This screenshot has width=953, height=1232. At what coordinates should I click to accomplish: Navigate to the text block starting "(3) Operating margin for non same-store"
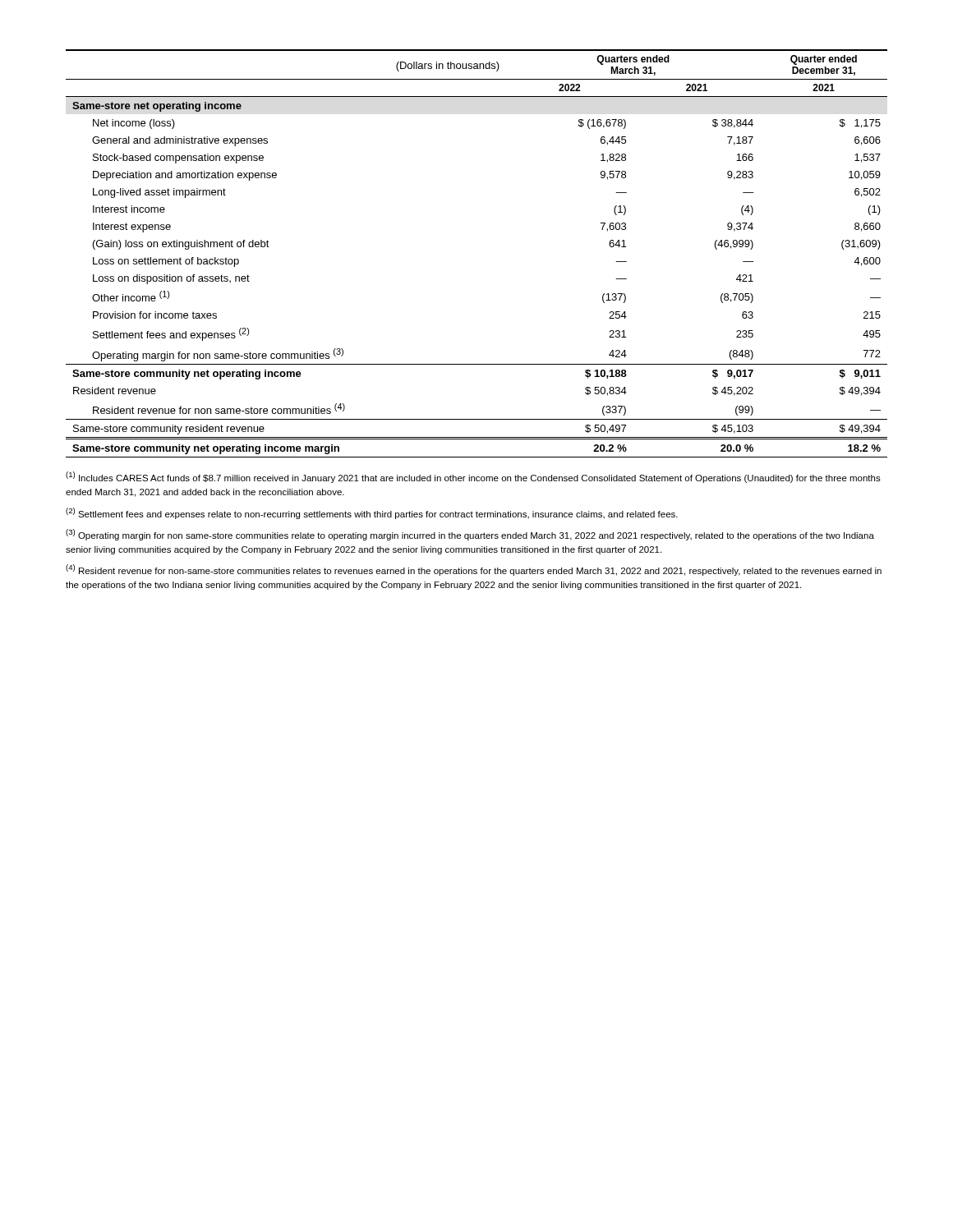[470, 541]
